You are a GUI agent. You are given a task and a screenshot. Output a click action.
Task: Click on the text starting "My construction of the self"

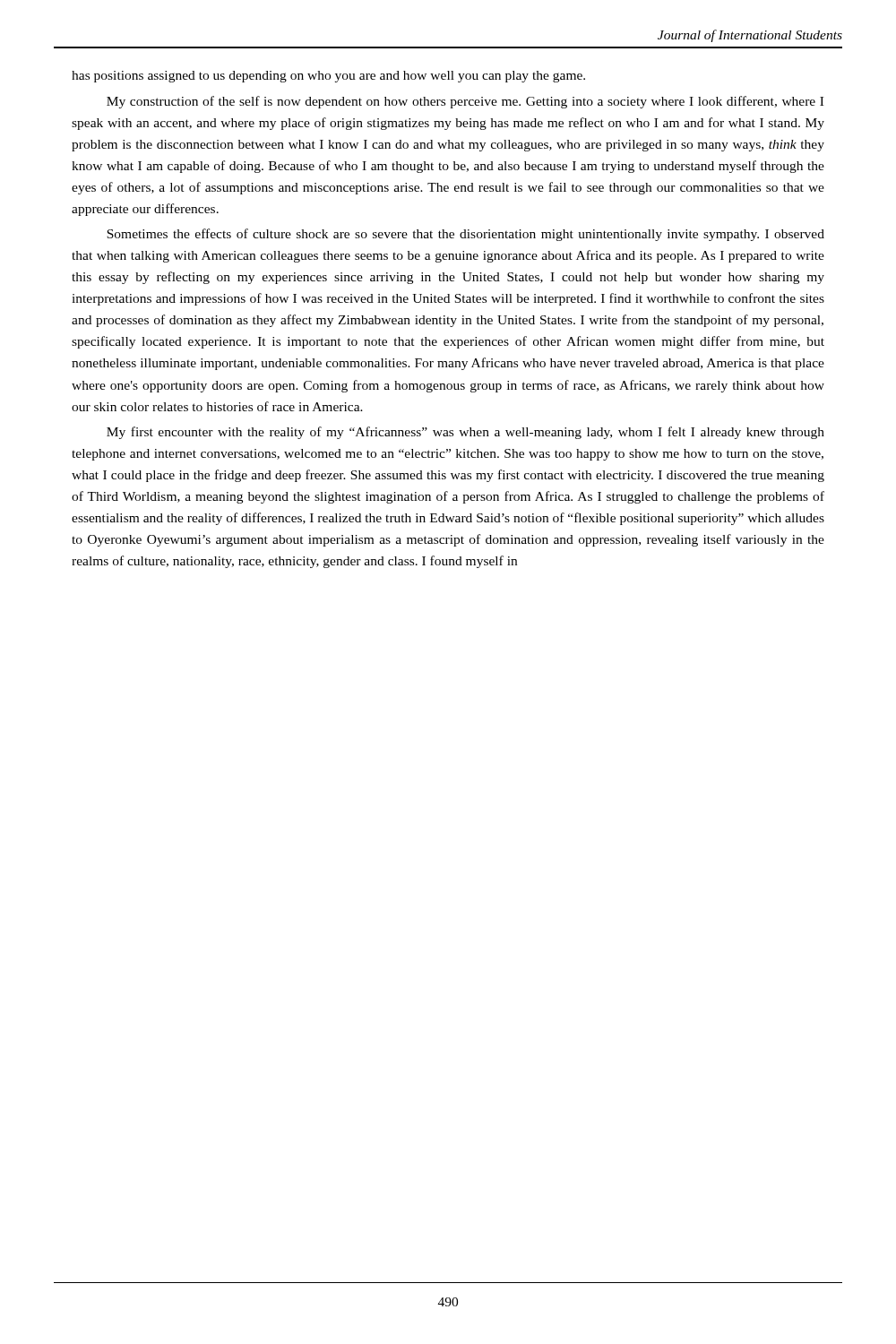[x=448, y=154]
